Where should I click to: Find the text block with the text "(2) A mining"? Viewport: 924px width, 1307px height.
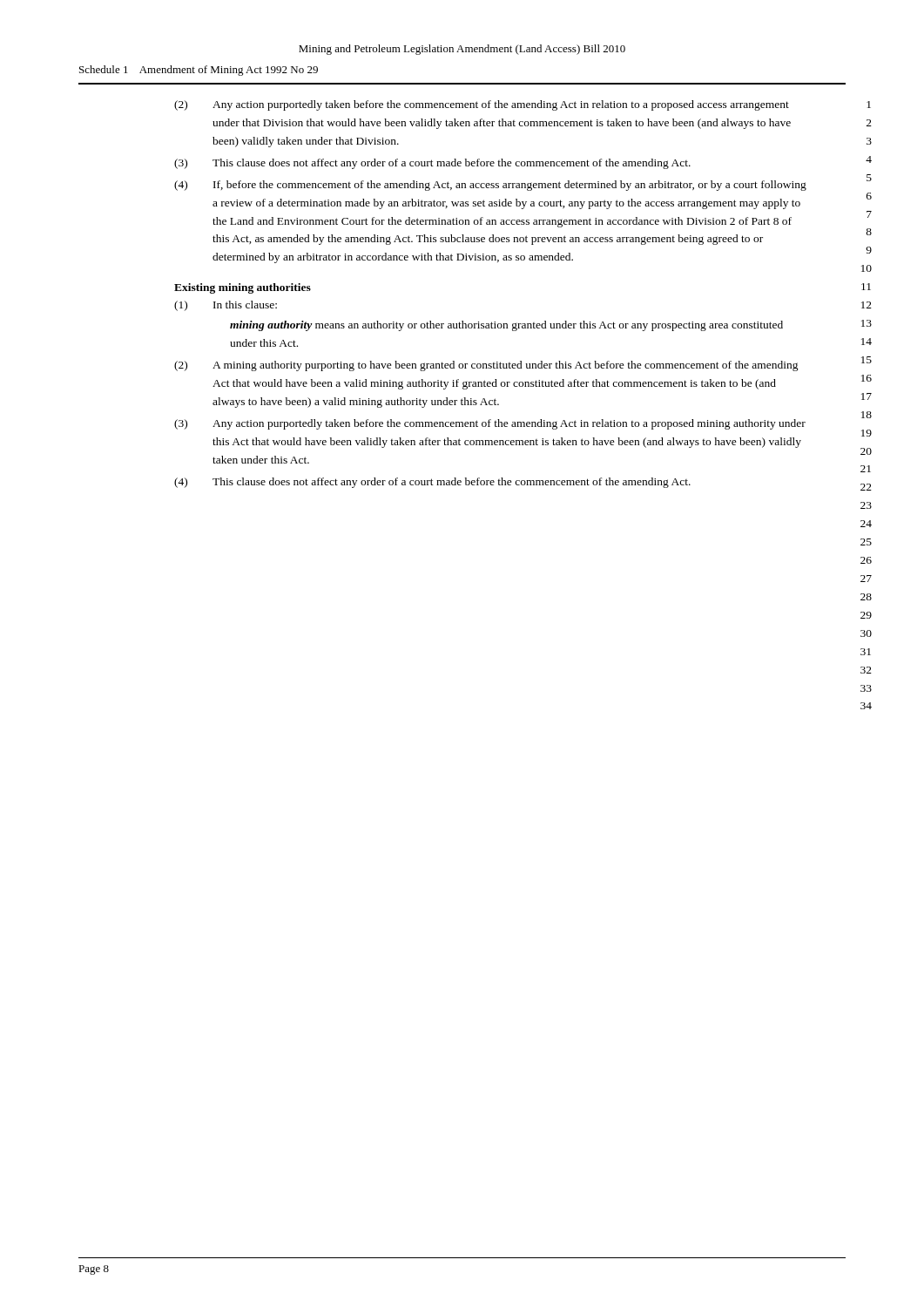click(492, 384)
